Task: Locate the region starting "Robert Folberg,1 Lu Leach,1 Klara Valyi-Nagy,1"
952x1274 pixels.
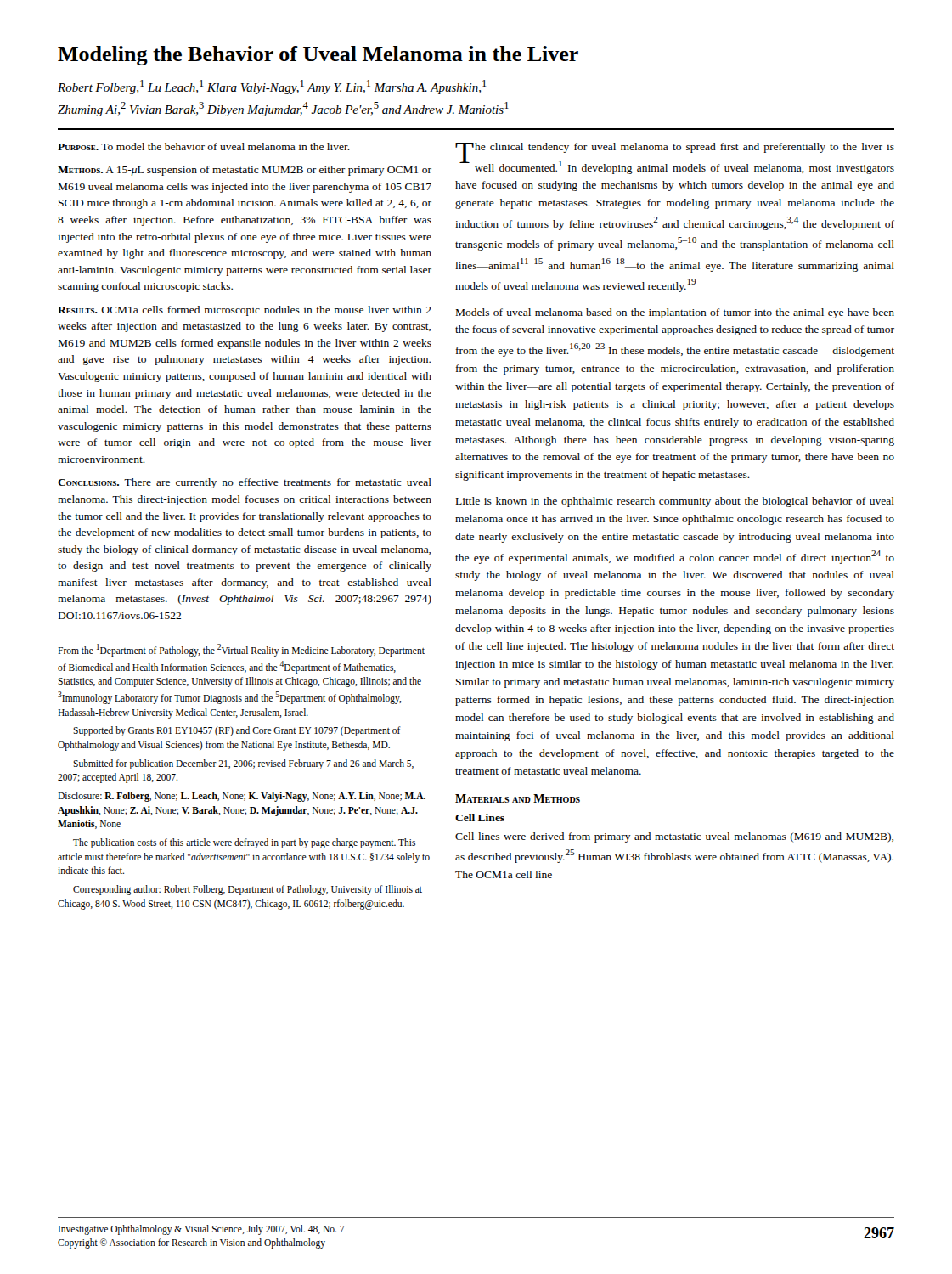Action: click(283, 97)
